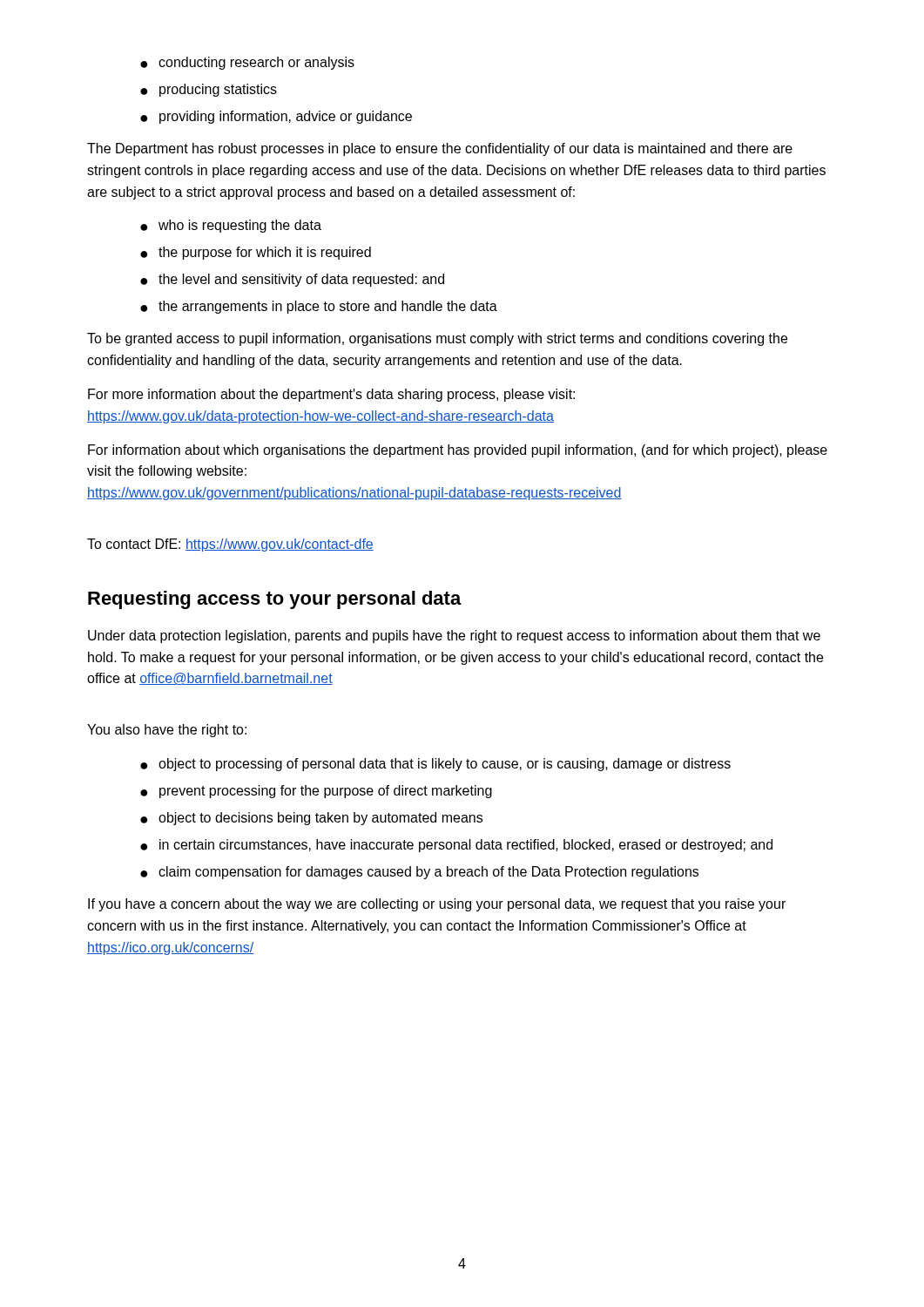
Task: Select the text block starting "● claim compensation for damages caused"
Action: tap(419, 873)
